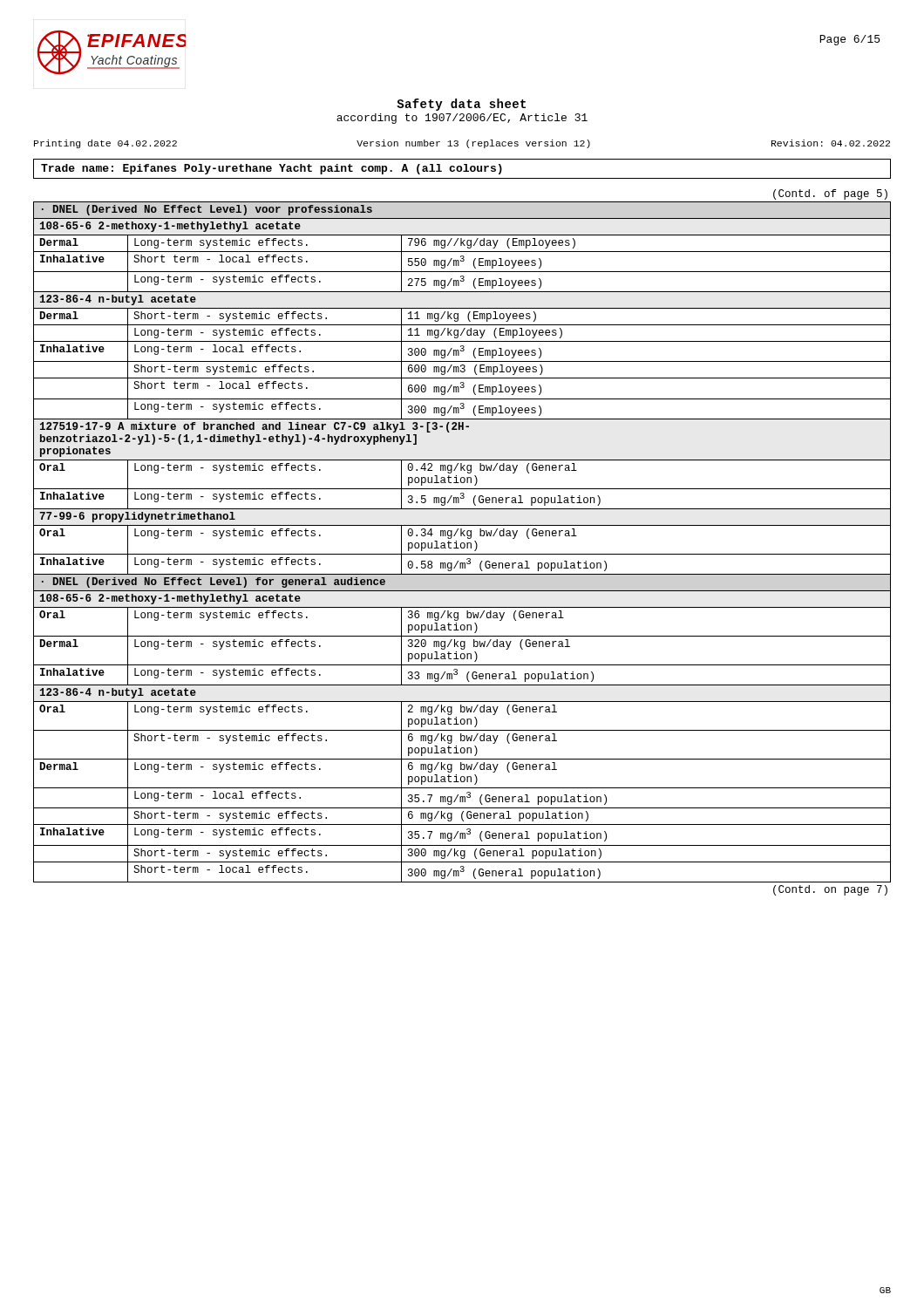Select the logo
Viewport: 924px width, 1308px height.
tap(112, 54)
